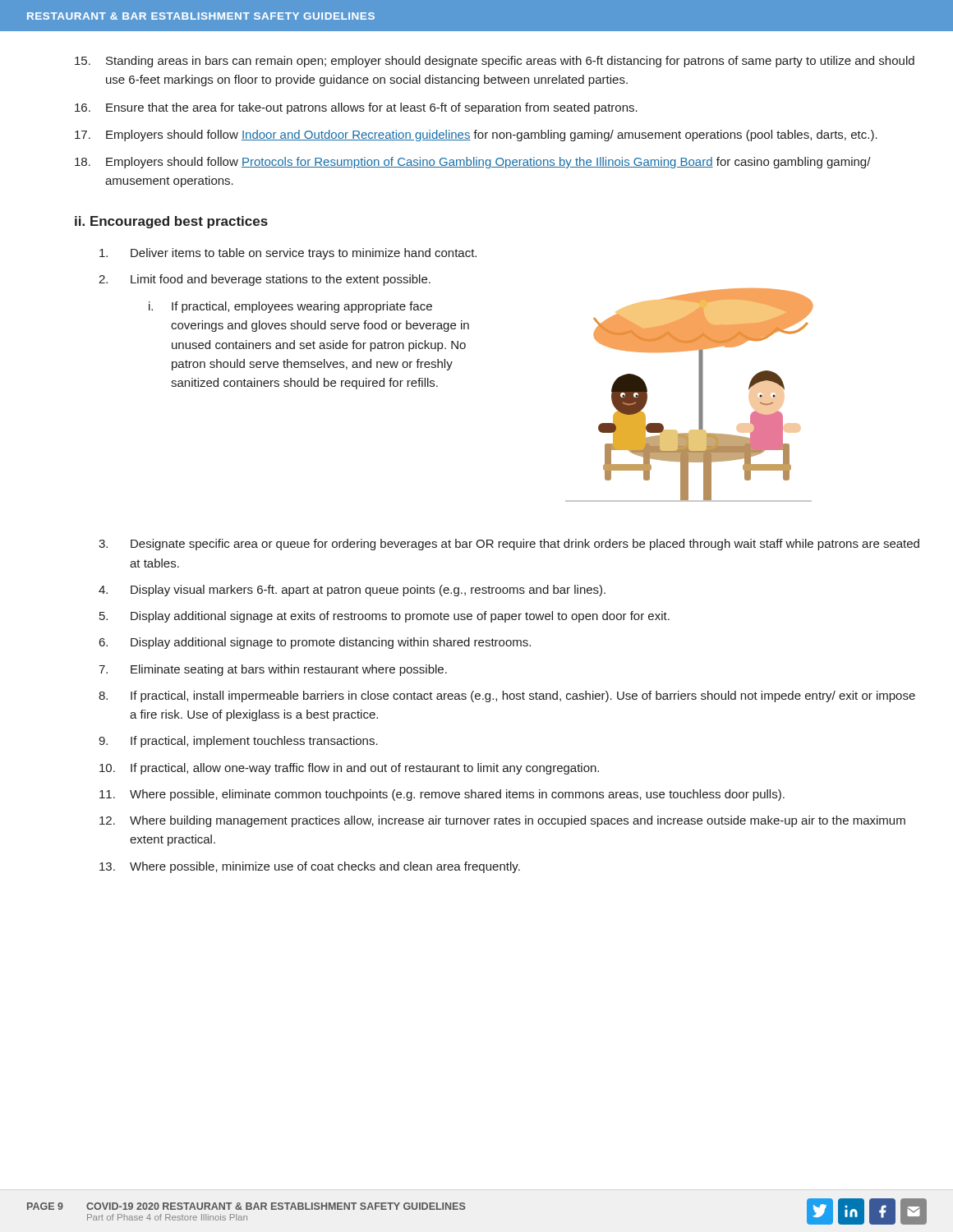This screenshot has height=1232, width=953.
Task: Click the section header
Action: [x=171, y=221]
